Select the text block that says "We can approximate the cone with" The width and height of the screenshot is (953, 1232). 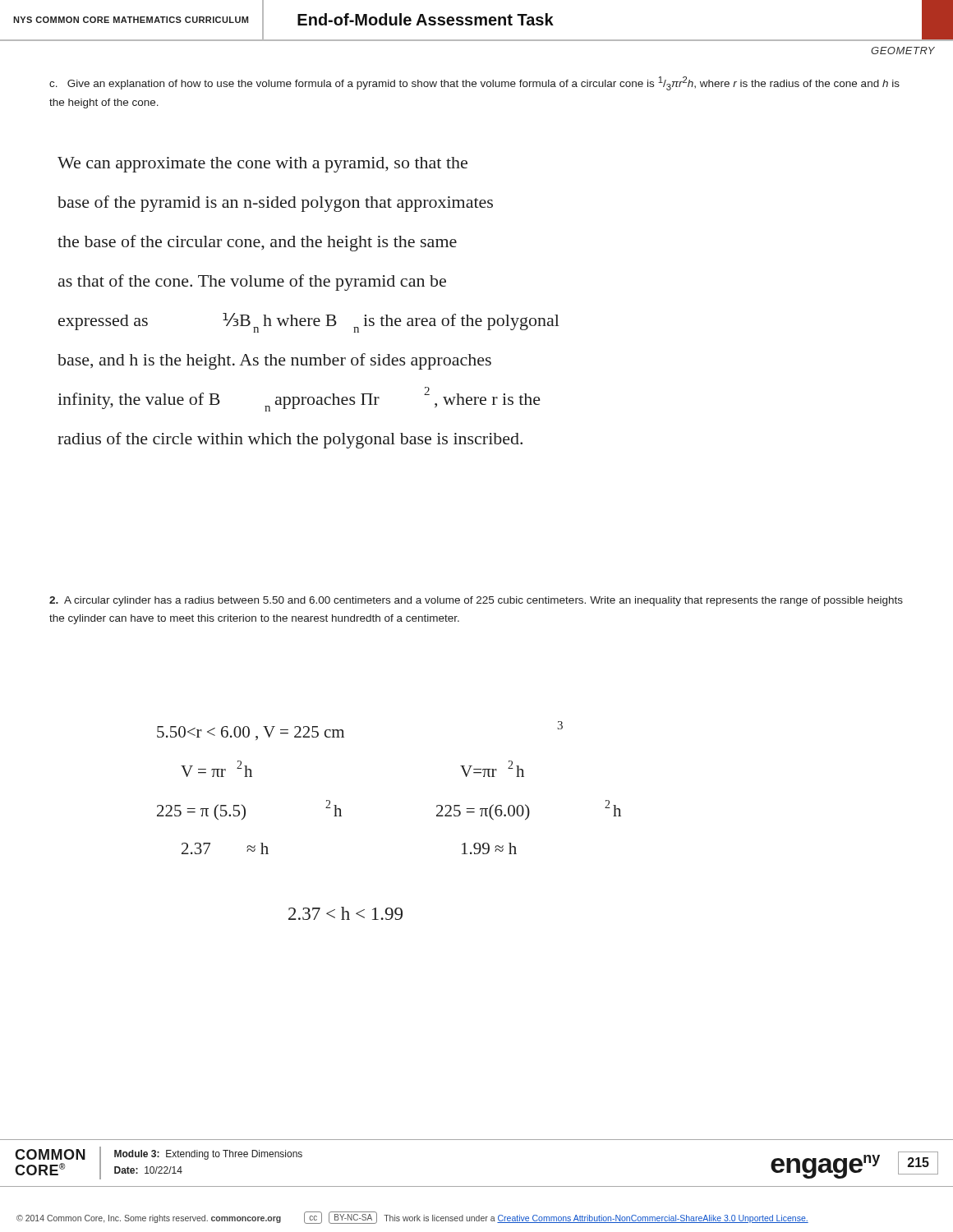click(x=476, y=337)
